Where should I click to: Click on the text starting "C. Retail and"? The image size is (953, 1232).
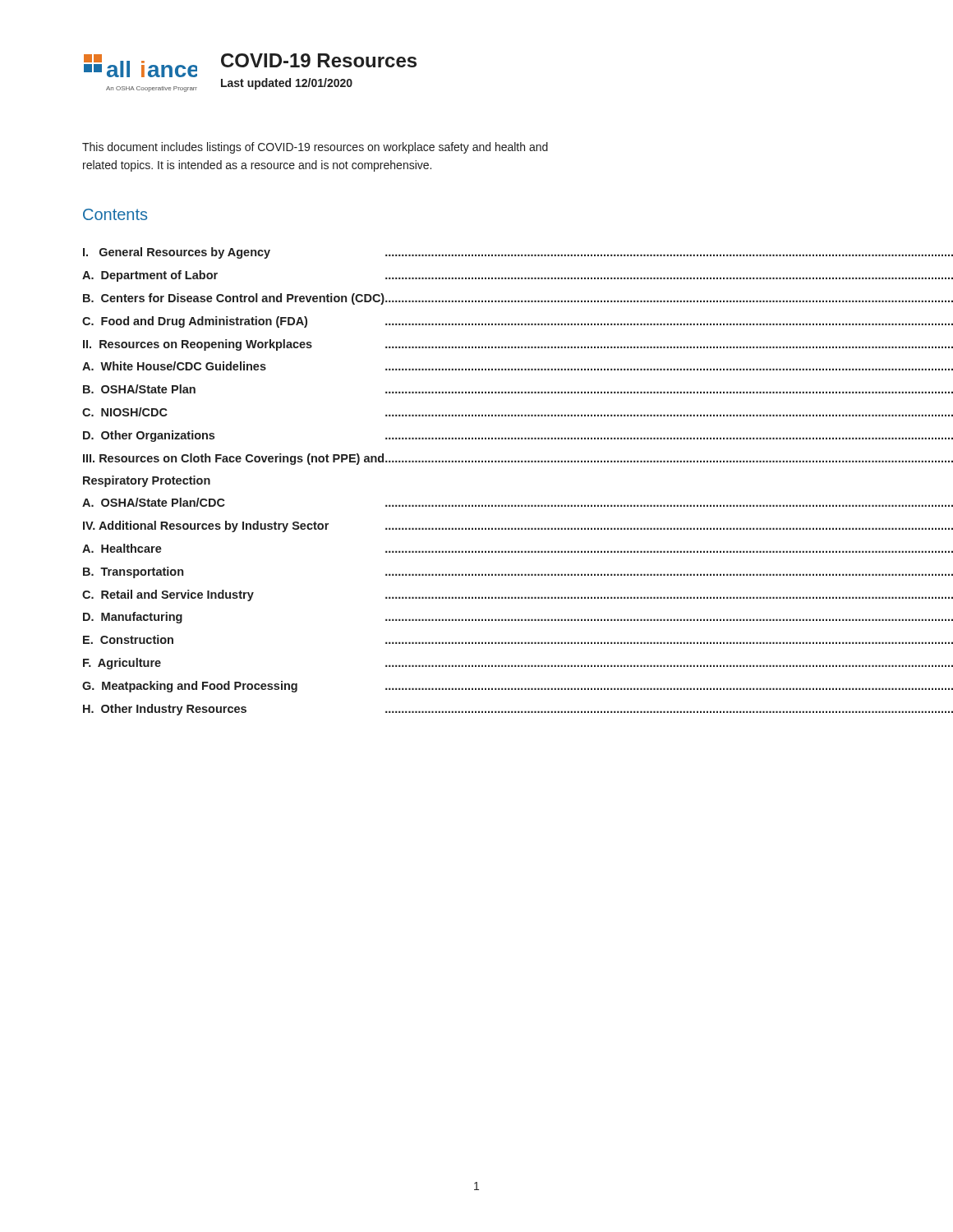point(518,594)
